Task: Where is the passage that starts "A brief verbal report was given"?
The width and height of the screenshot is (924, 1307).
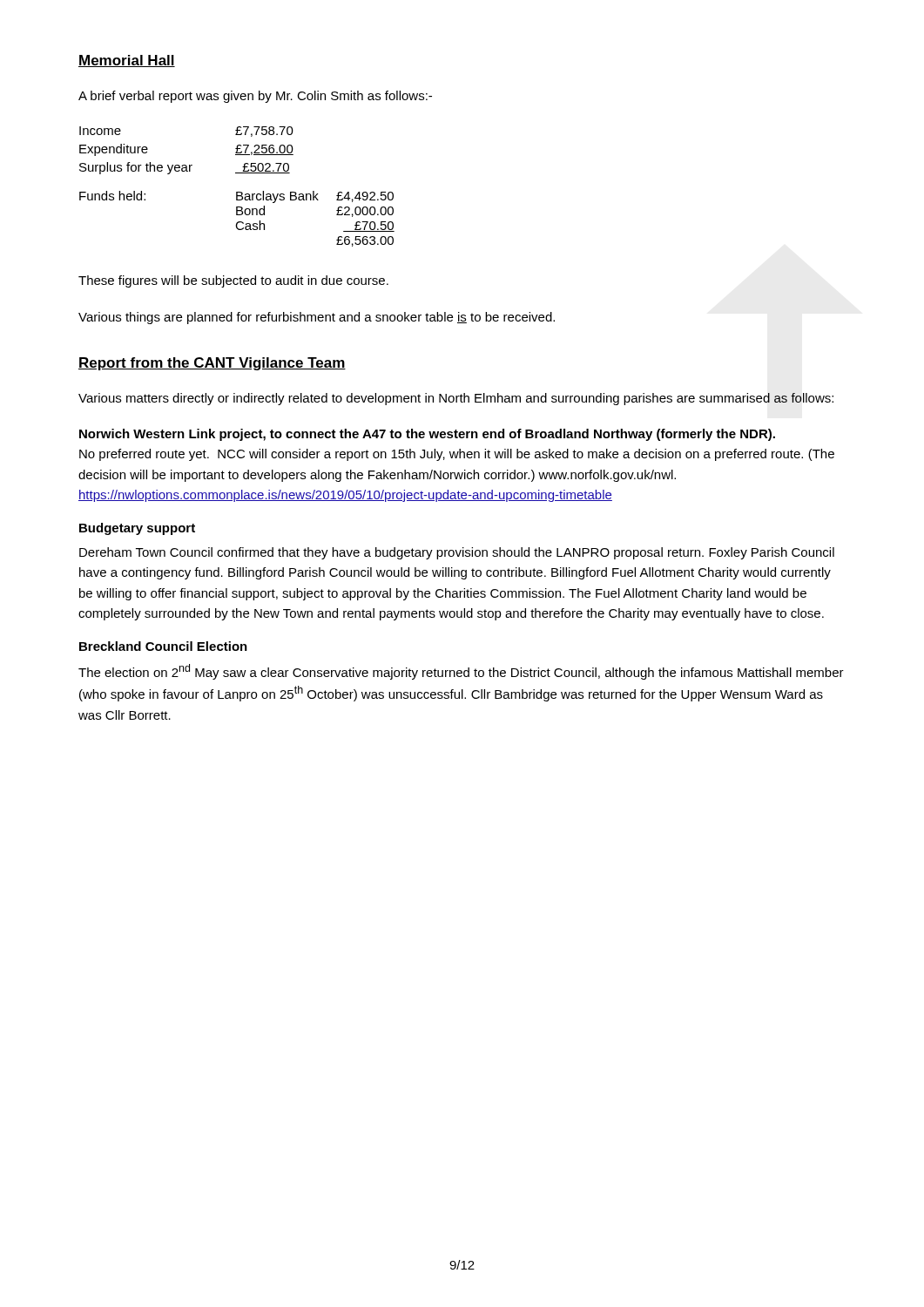Action: point(256,95)
